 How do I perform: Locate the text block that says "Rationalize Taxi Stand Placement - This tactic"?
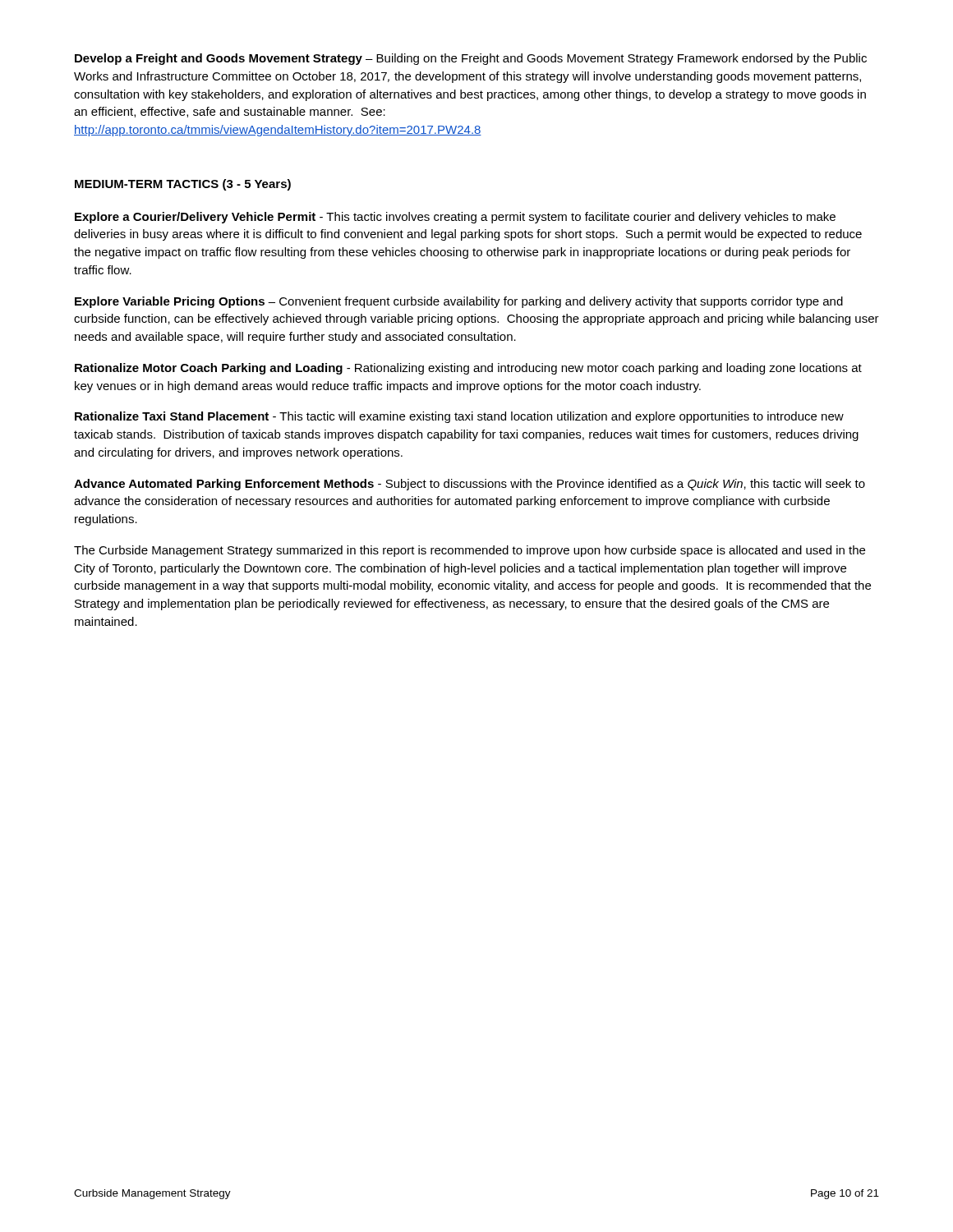(476, 434)
